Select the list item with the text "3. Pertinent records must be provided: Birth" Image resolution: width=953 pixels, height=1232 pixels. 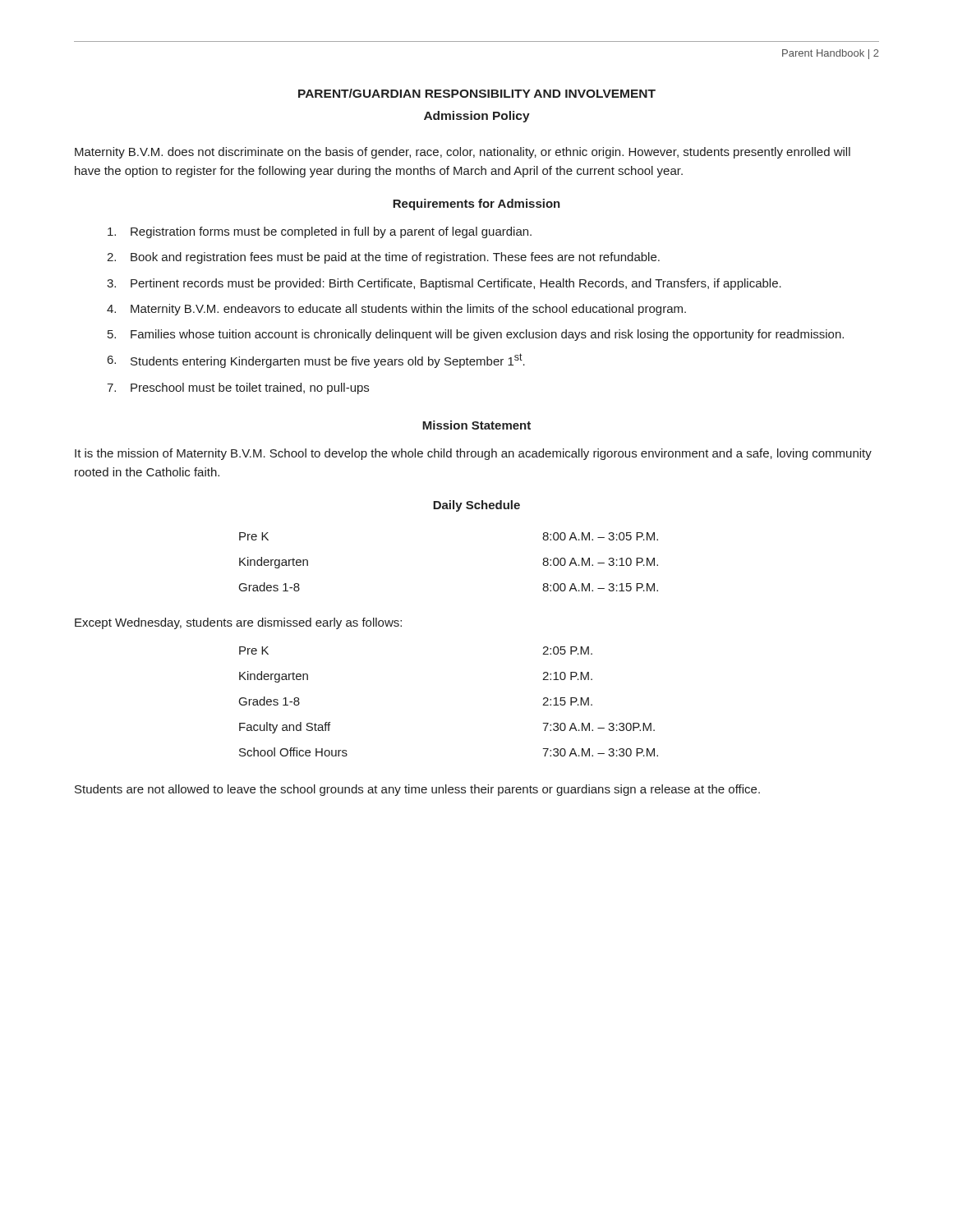point(493,283)
